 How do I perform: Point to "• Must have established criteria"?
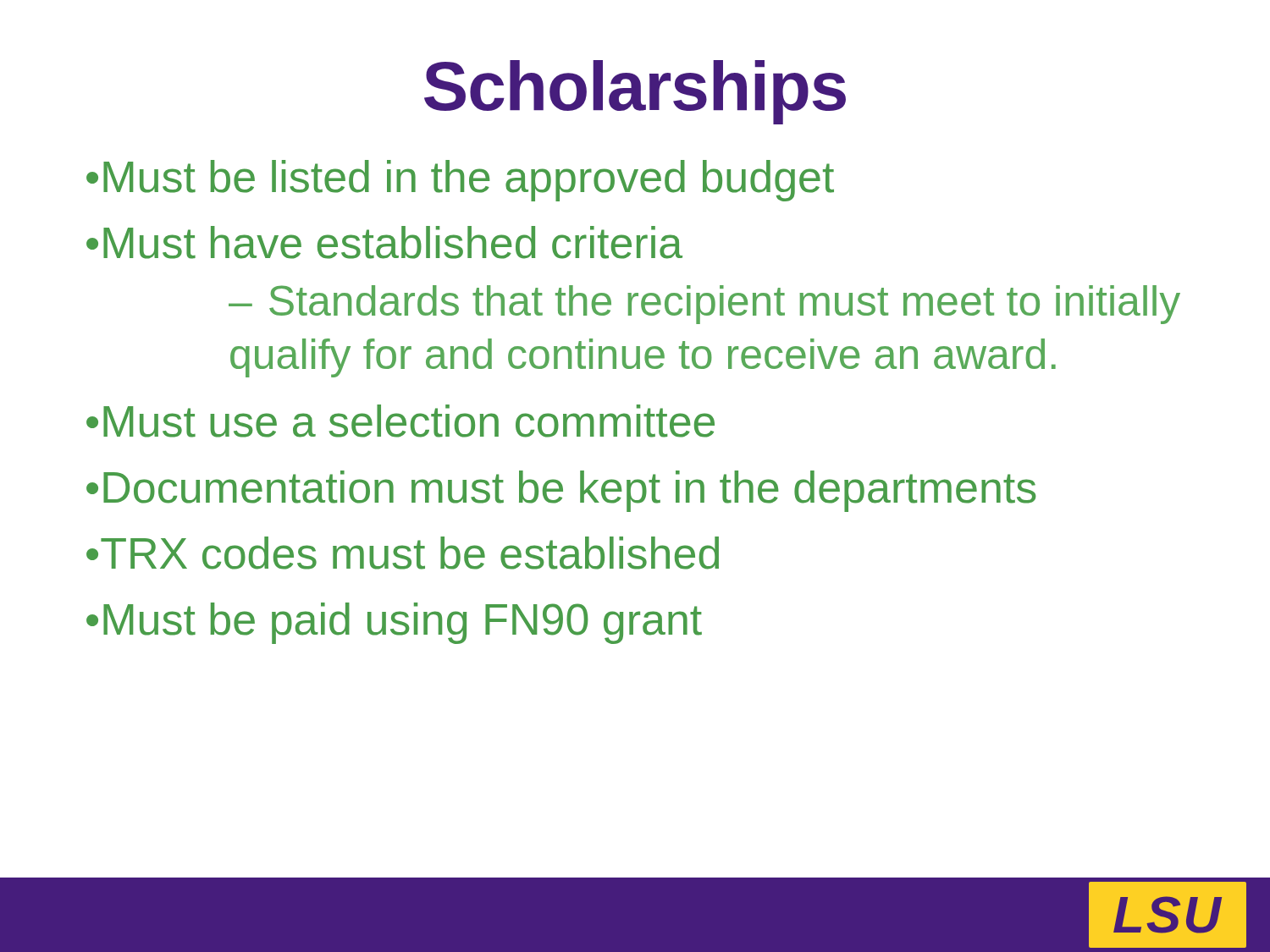384,243
